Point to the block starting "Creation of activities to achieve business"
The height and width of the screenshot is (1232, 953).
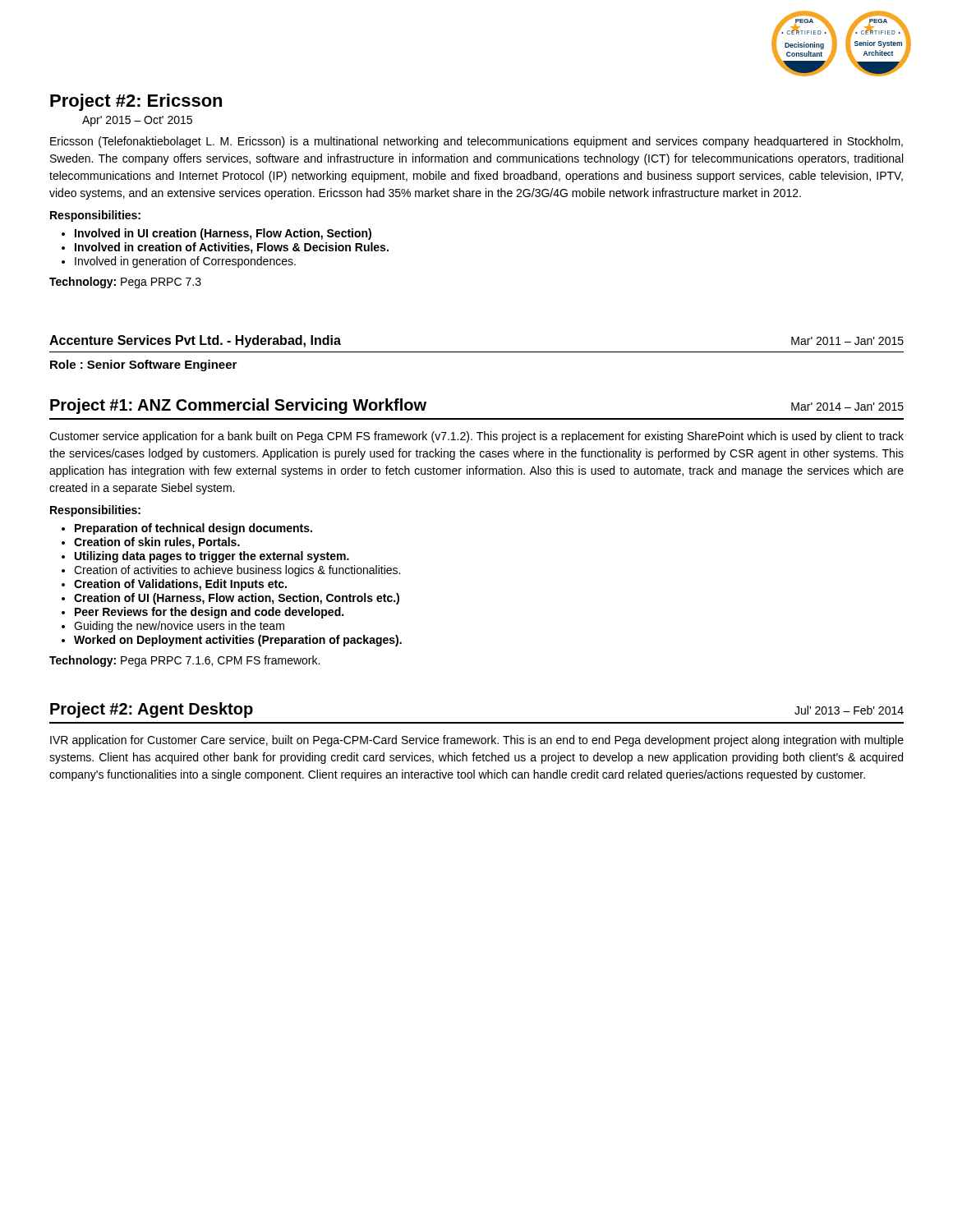pyautogui.click(x=231, y=571)
